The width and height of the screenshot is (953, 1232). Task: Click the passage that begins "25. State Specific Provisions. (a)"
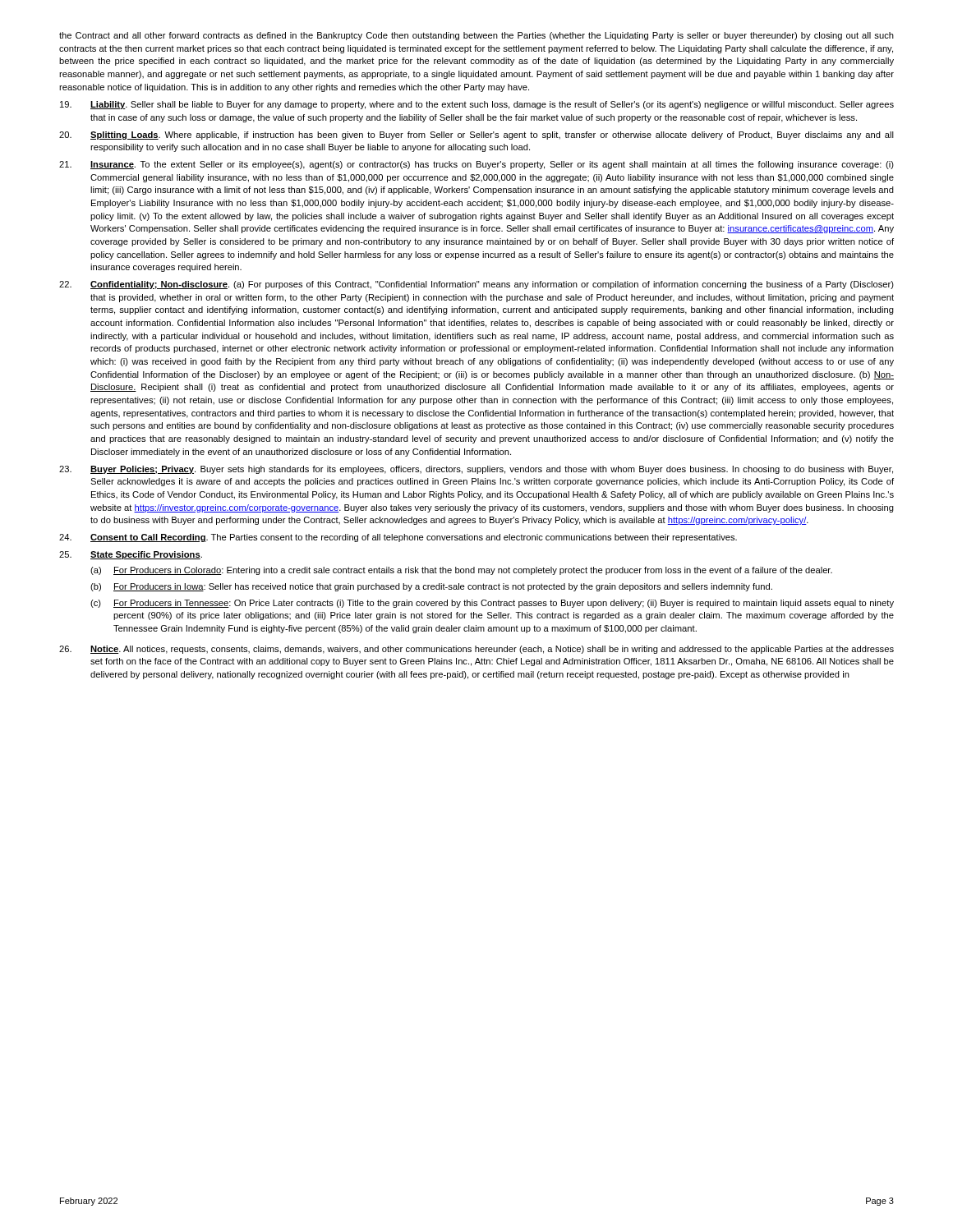476,593
